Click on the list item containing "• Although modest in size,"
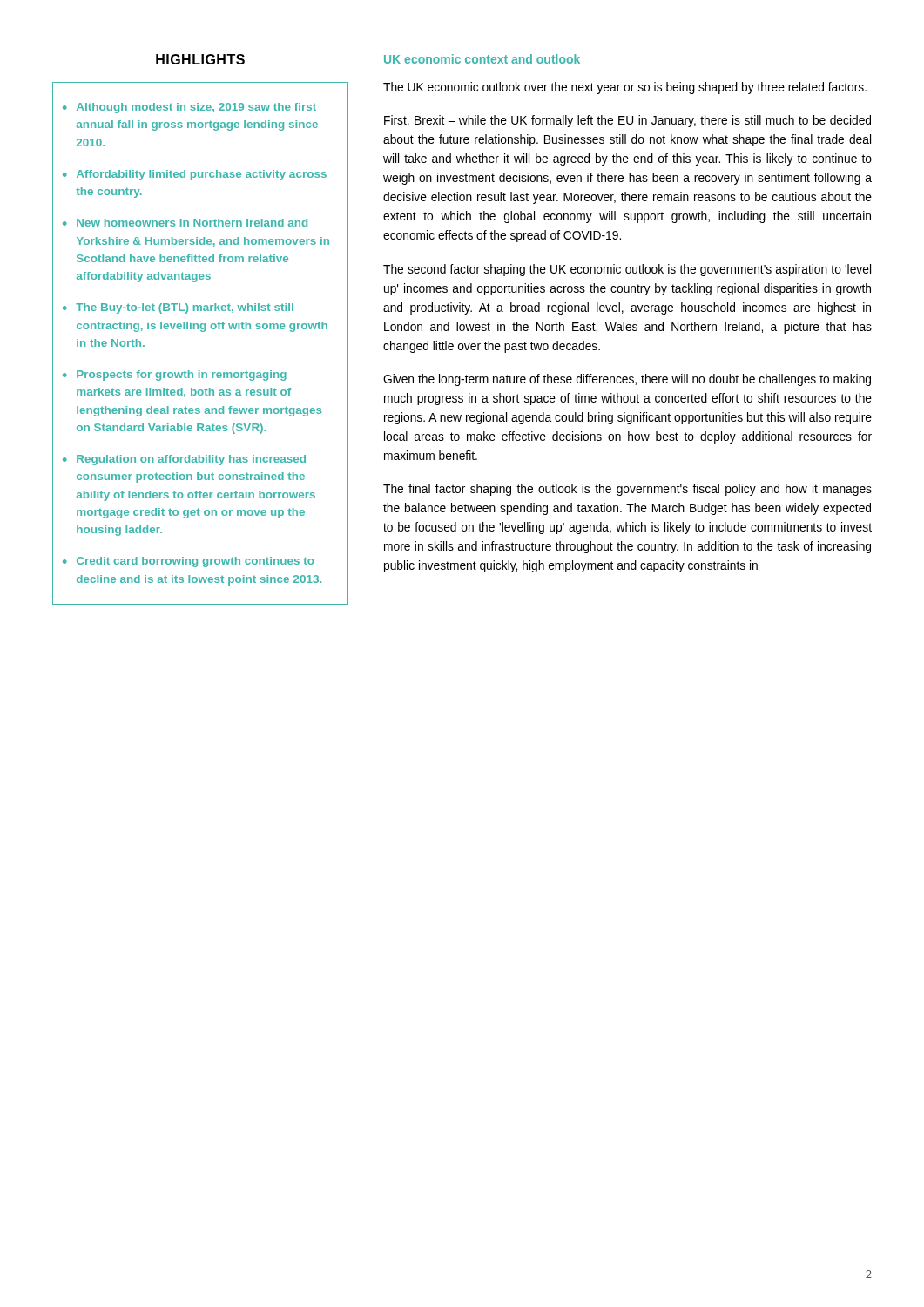 click(199, 125)
